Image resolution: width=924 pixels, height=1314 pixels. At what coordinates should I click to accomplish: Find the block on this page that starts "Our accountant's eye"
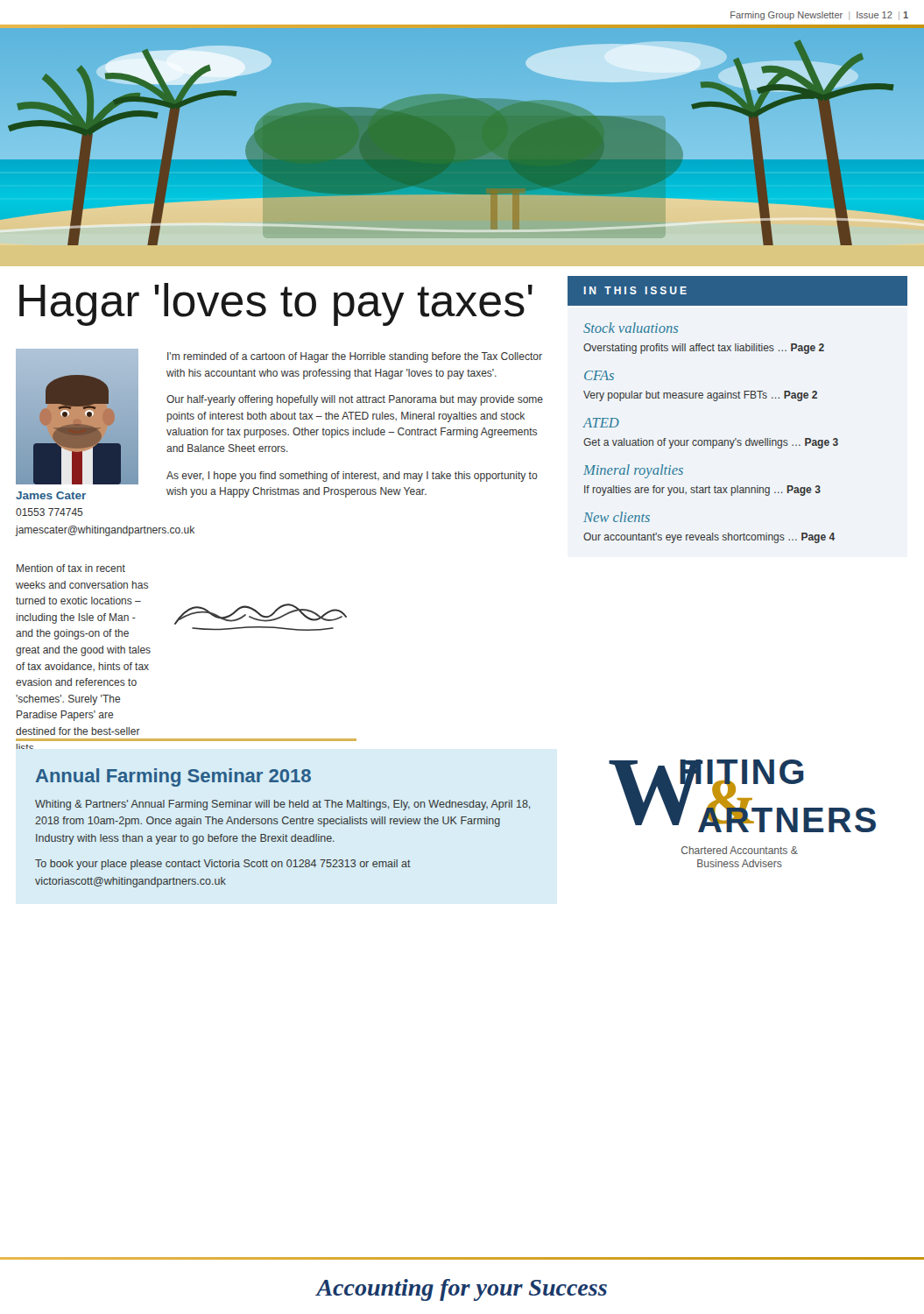[709, 537]
